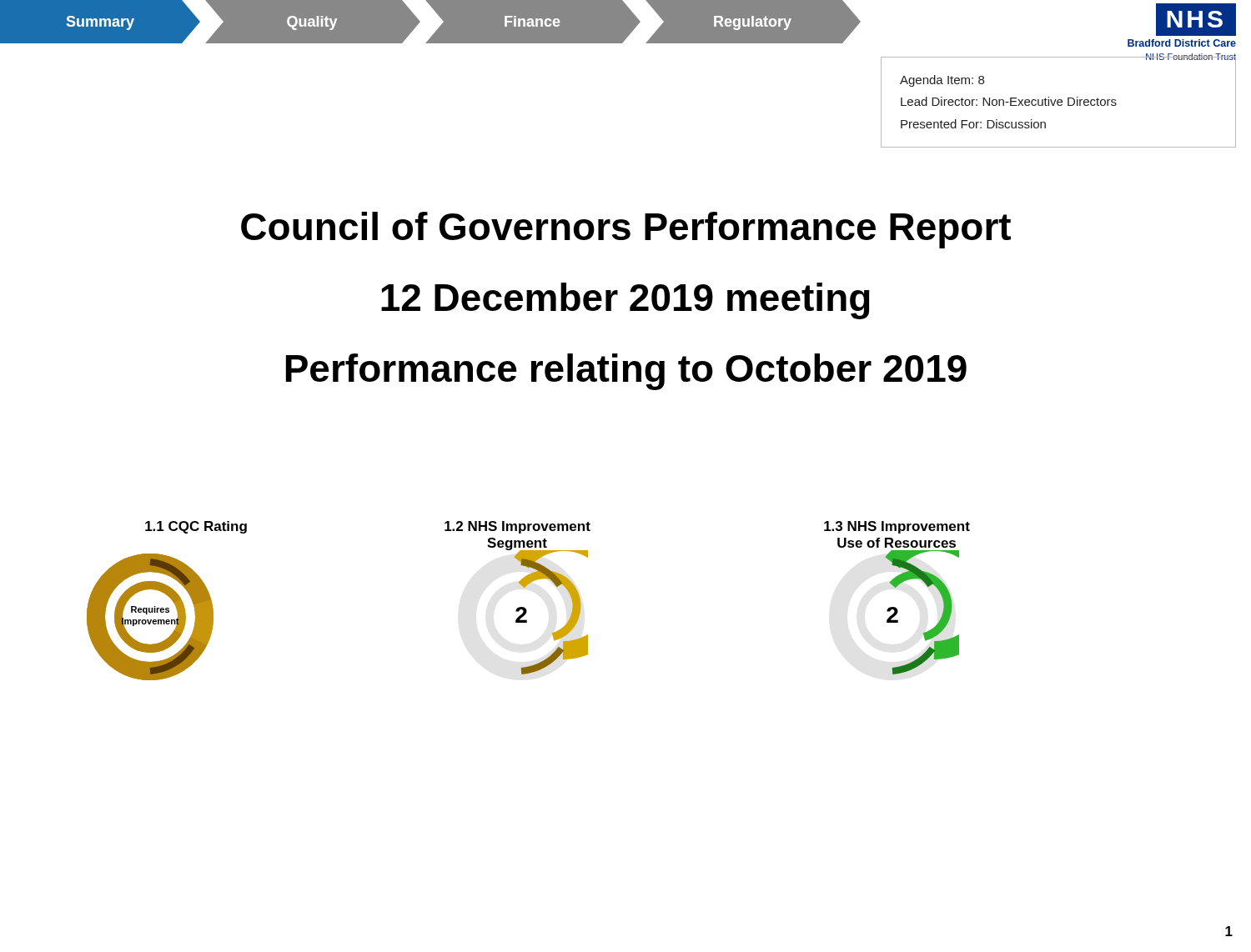Navigate to the passage starting "Council of Governors Performance Report"
The image size is (1251, 952).
pyautogui.click(x=626, y=227)
